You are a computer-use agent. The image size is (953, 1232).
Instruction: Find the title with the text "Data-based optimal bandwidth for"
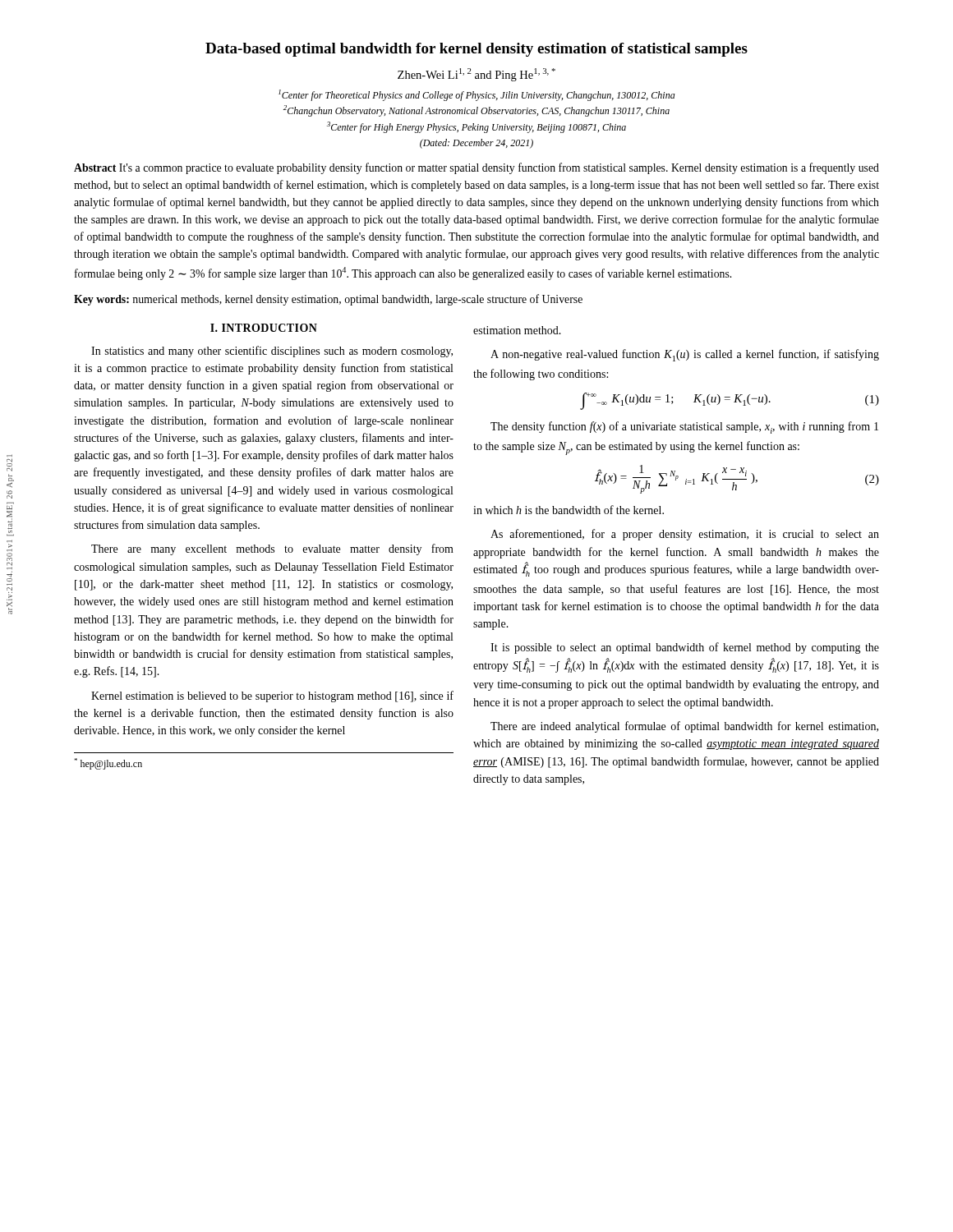tap(476, 48)
